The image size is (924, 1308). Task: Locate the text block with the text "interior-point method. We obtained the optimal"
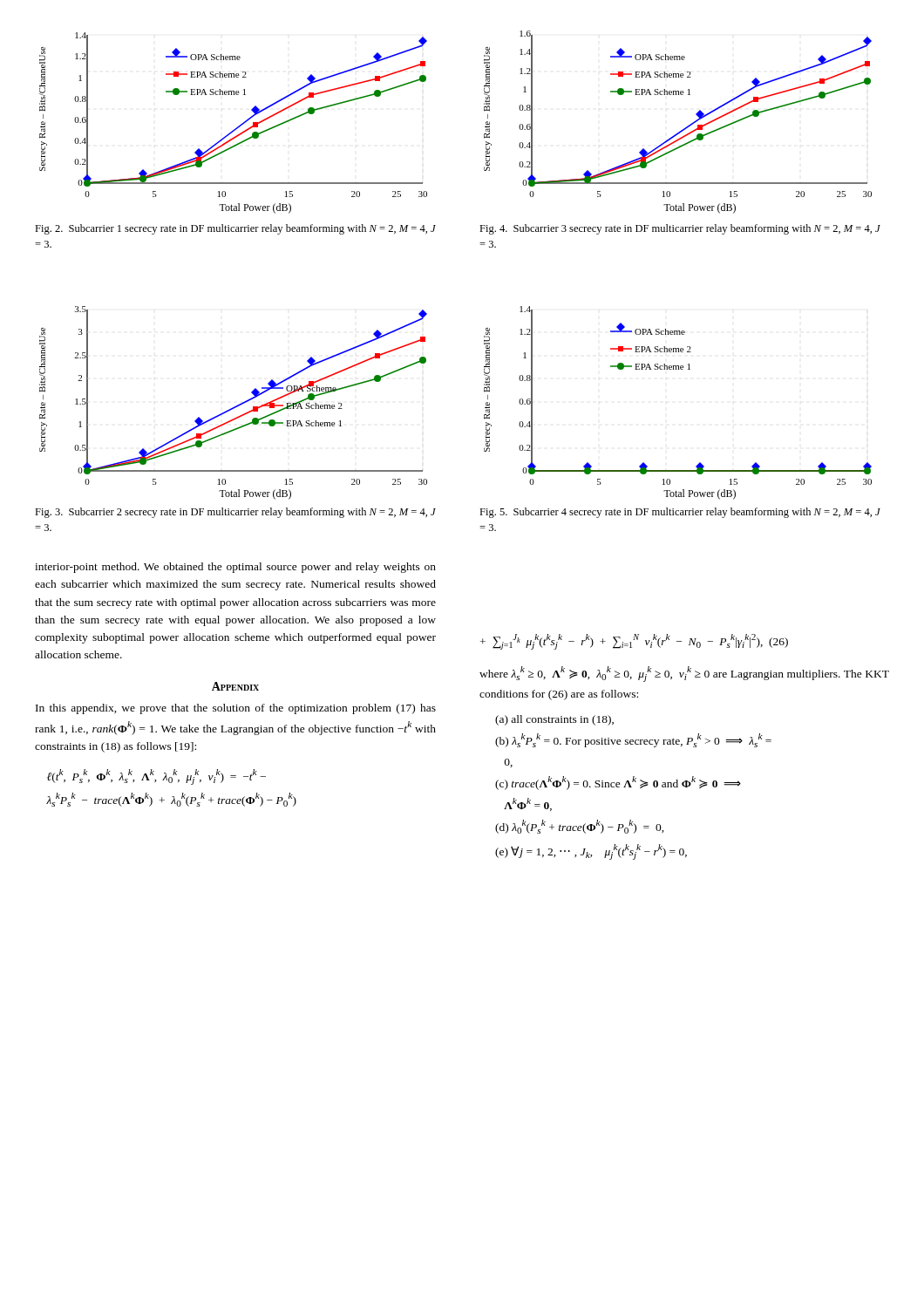tap(235, 611)
